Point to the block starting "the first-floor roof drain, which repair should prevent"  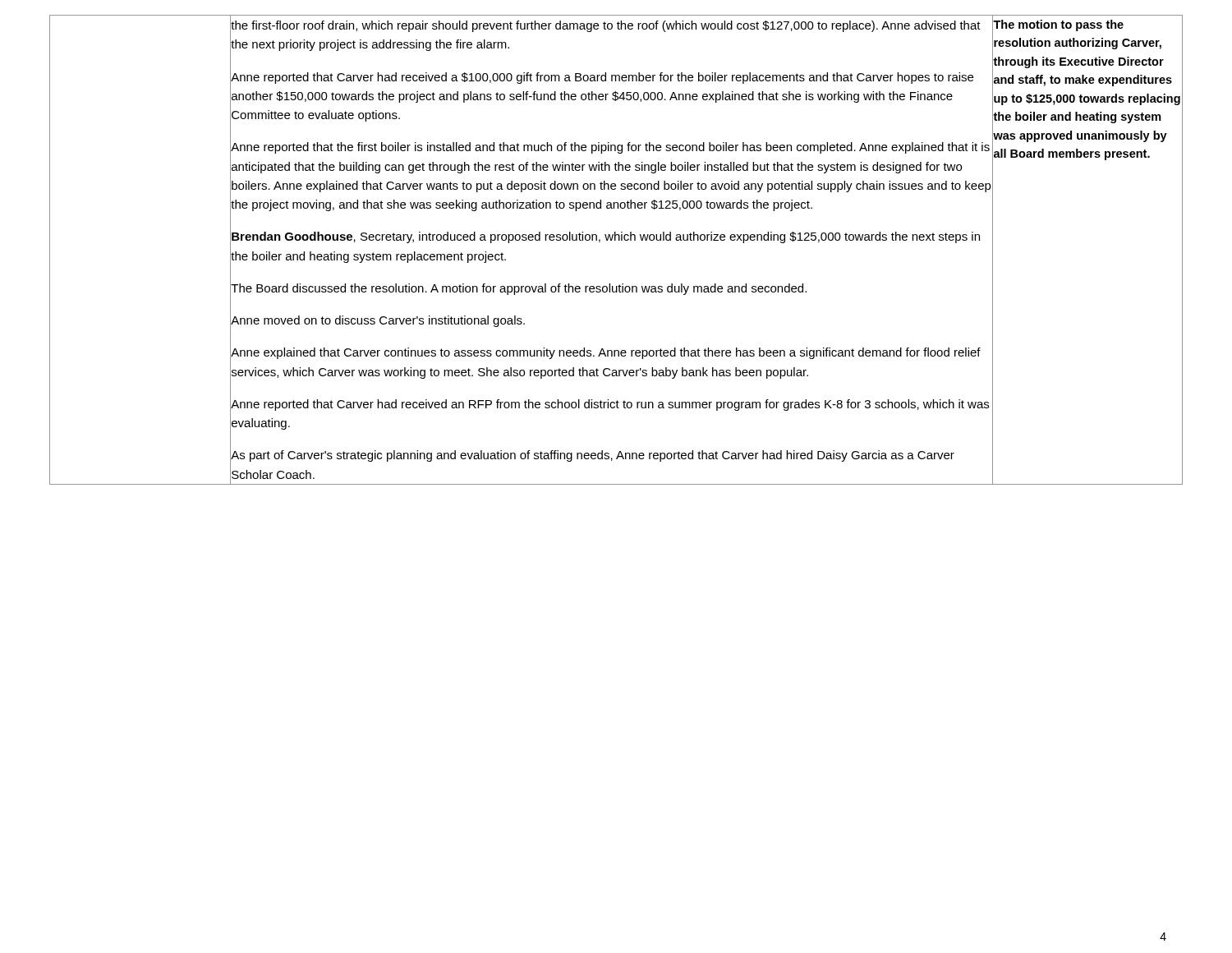pos(612,250)
